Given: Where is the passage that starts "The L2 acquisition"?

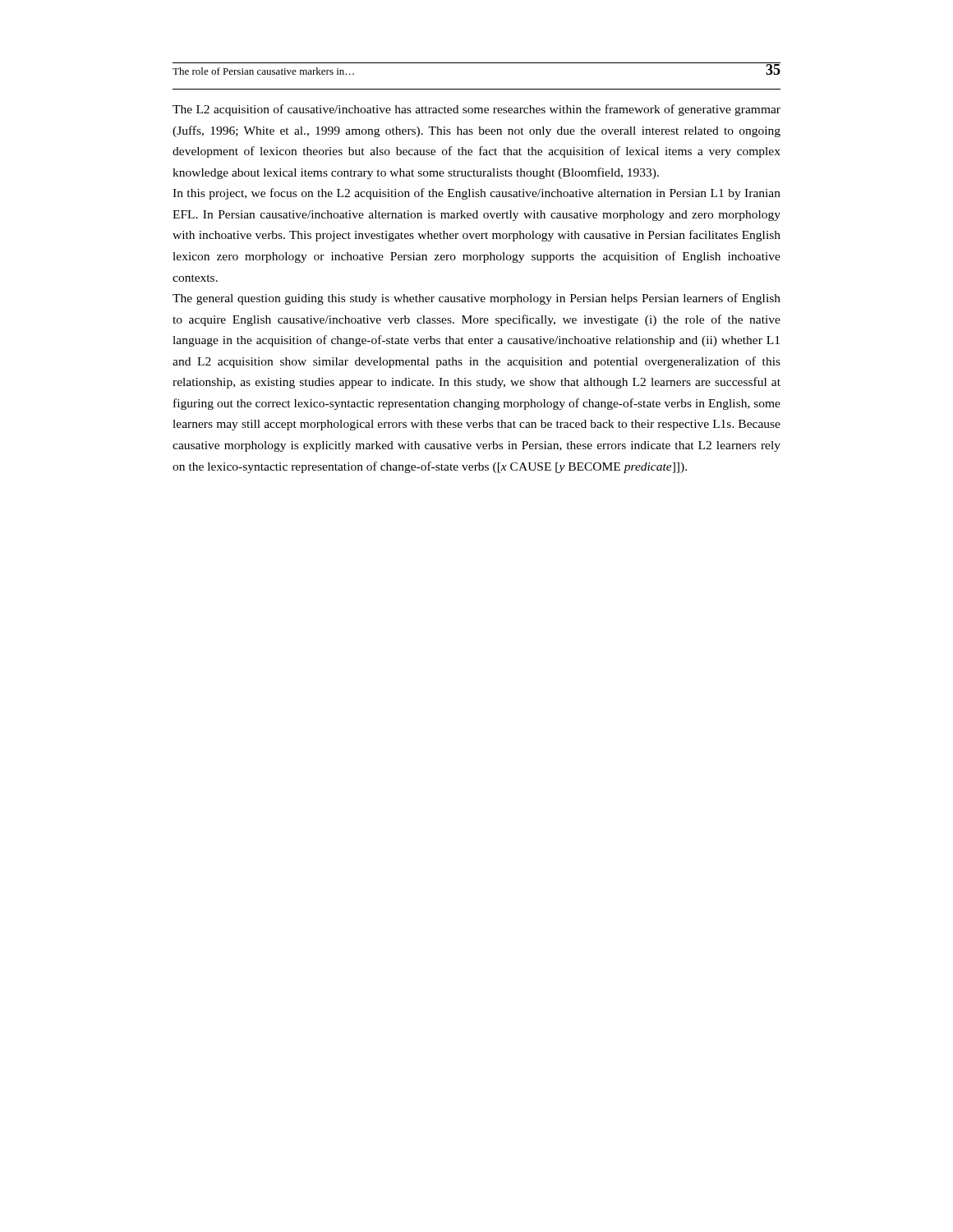Looking at the screenshot, I should (476, 141).
